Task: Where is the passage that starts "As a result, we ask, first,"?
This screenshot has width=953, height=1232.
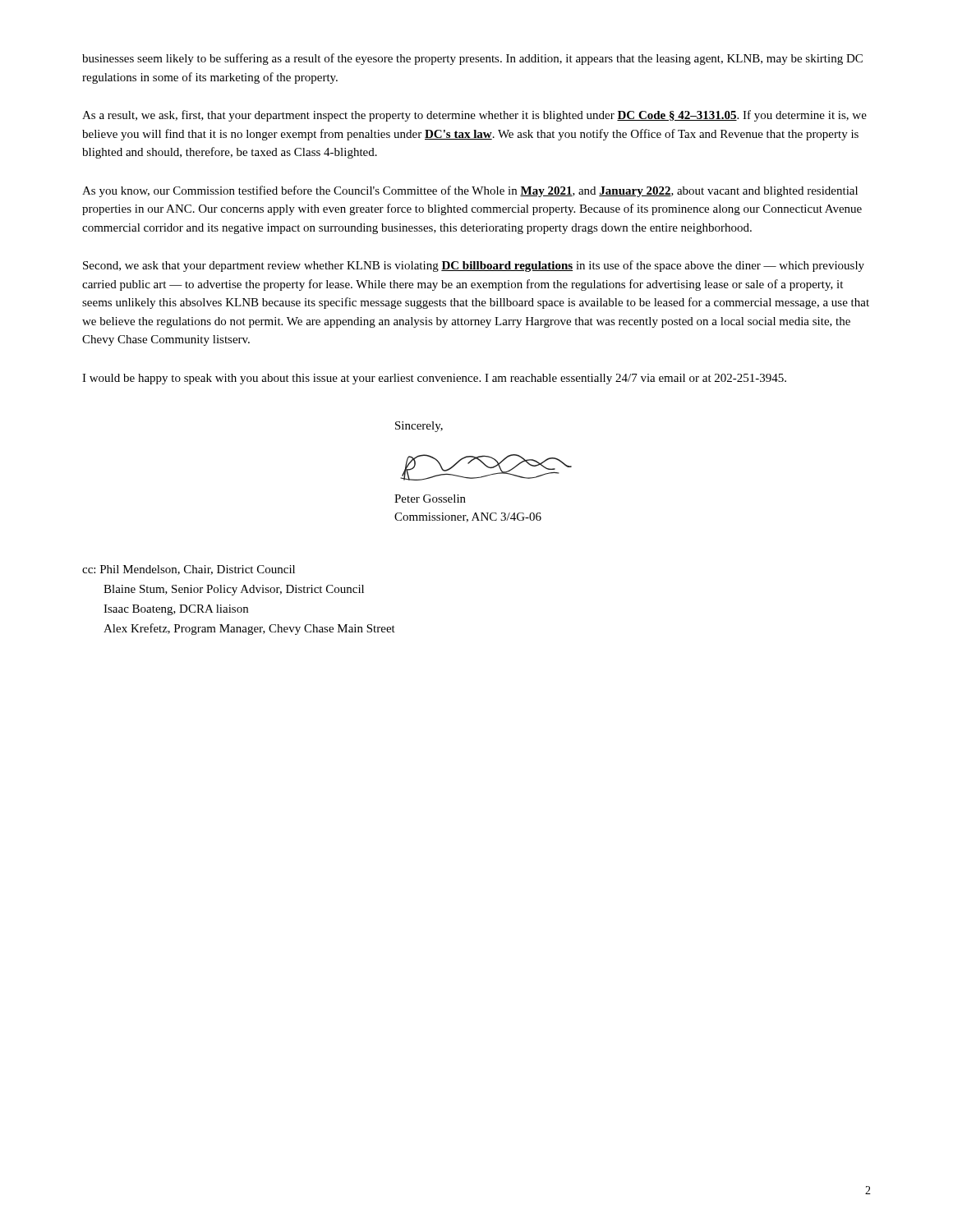Action: [x=474, y=133]
